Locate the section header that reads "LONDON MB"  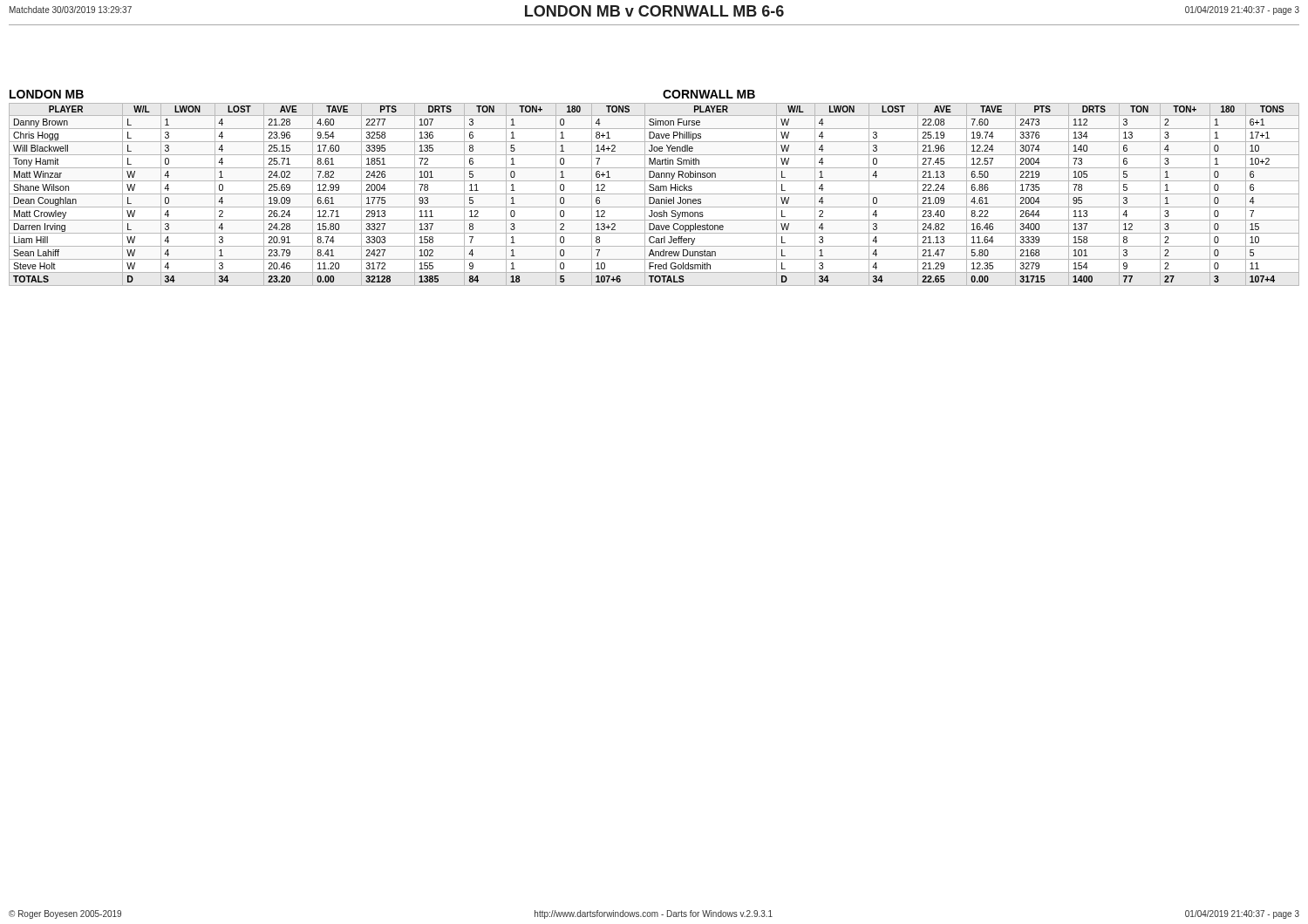pyautogui.click(x=46, y=94)
